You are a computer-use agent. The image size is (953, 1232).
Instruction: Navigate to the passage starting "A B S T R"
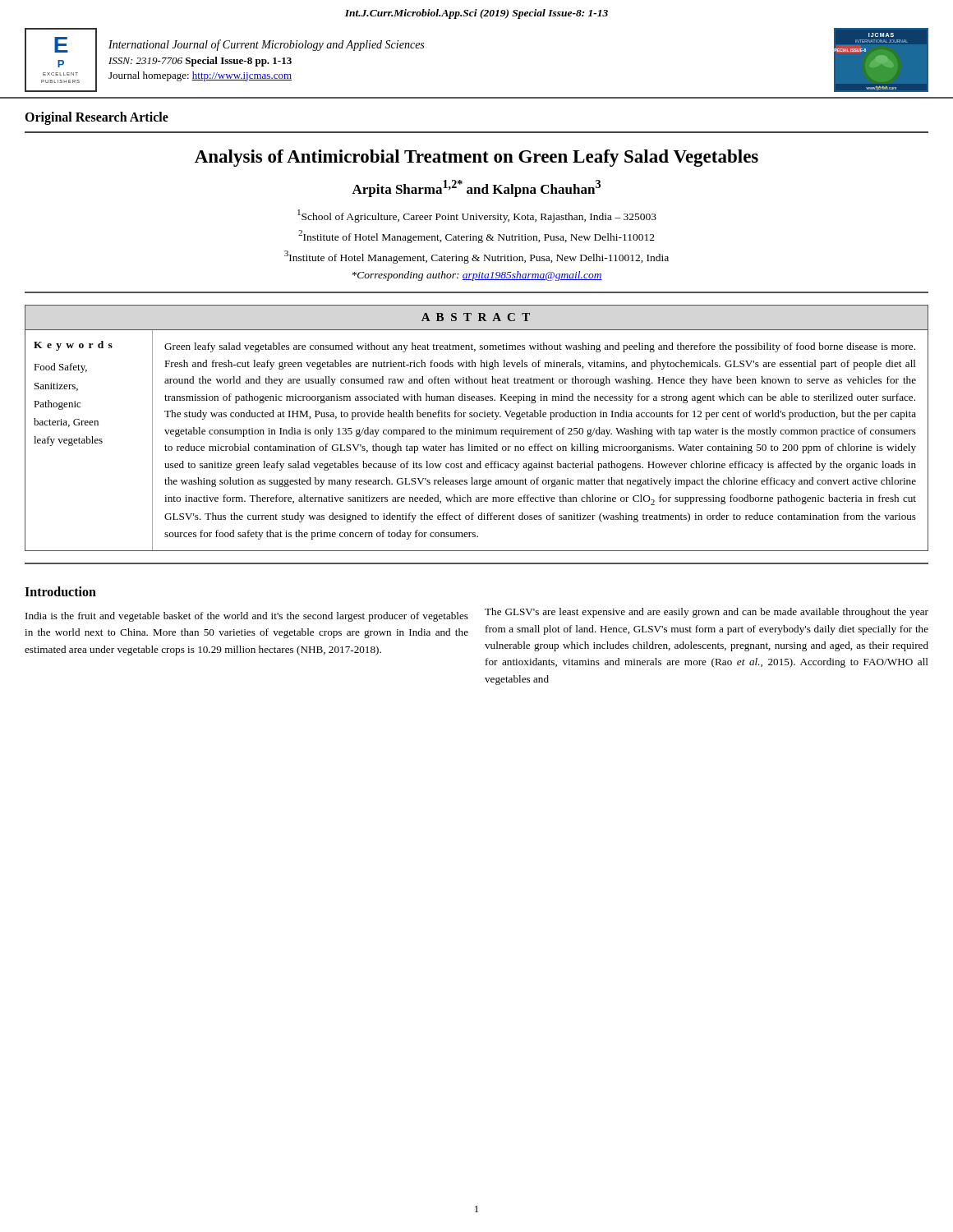pos(476,428)
